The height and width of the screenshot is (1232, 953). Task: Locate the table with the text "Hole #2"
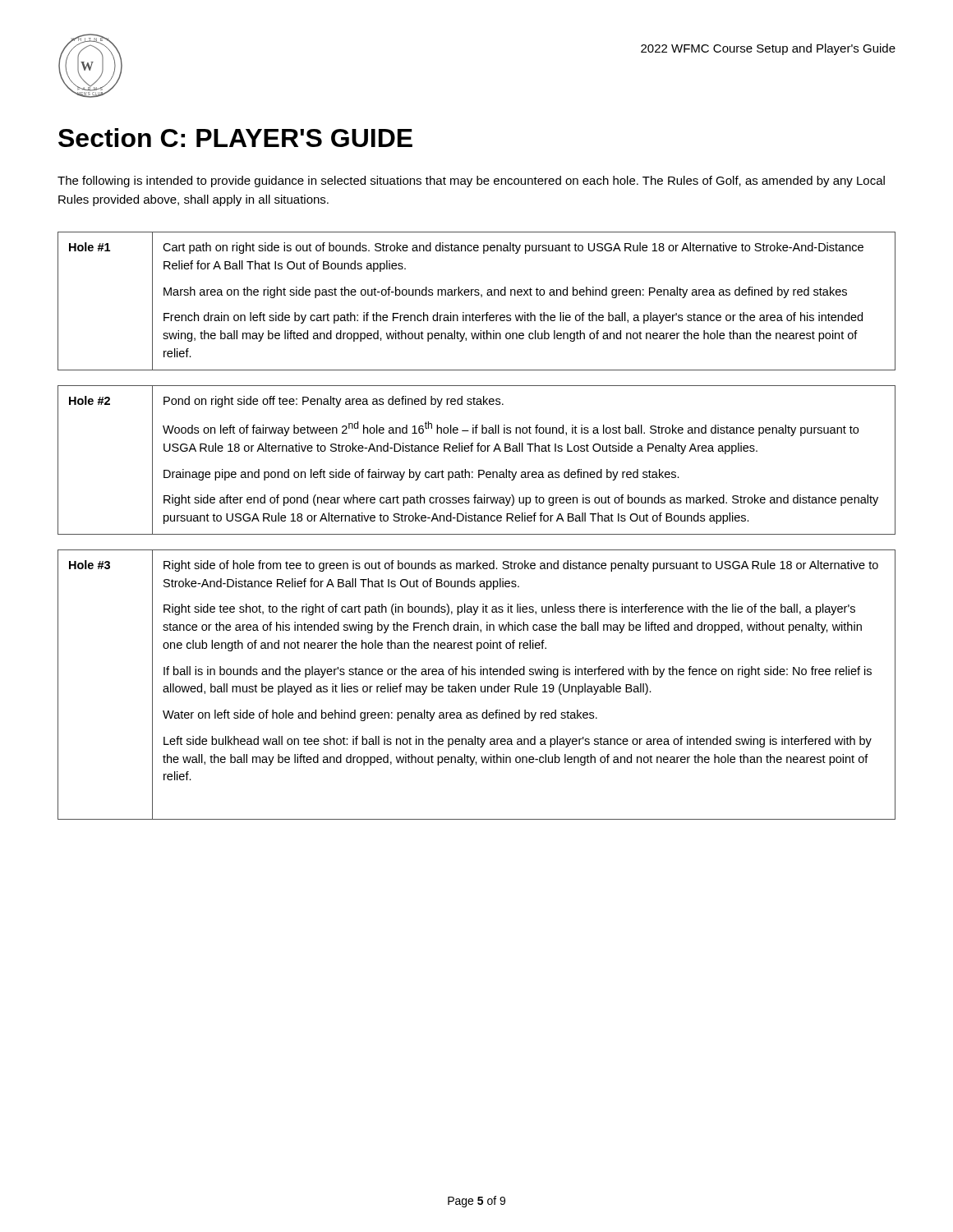pyautogui.click(x=476, y=460)
